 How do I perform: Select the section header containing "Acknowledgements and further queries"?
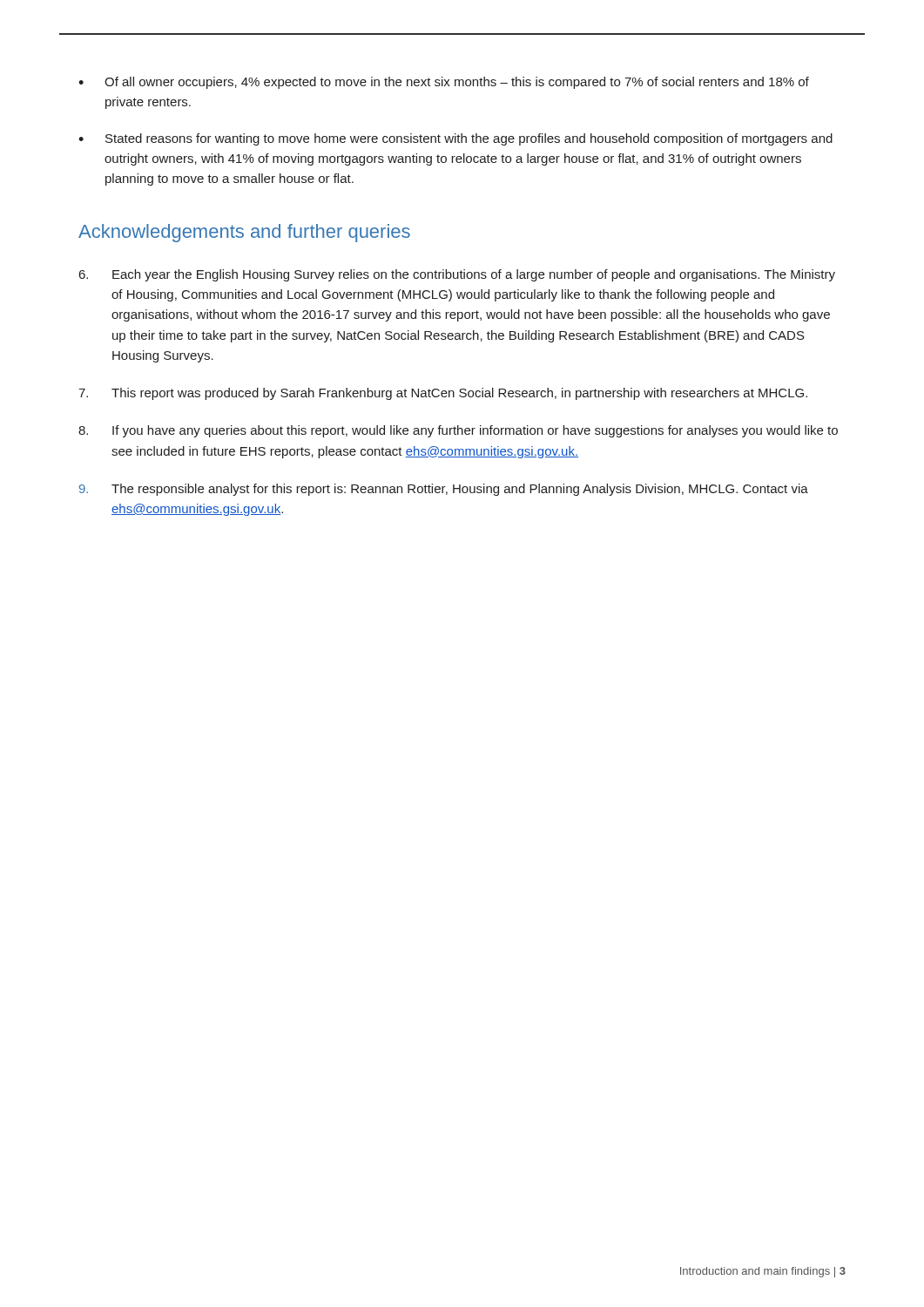(x=245, y=232)
